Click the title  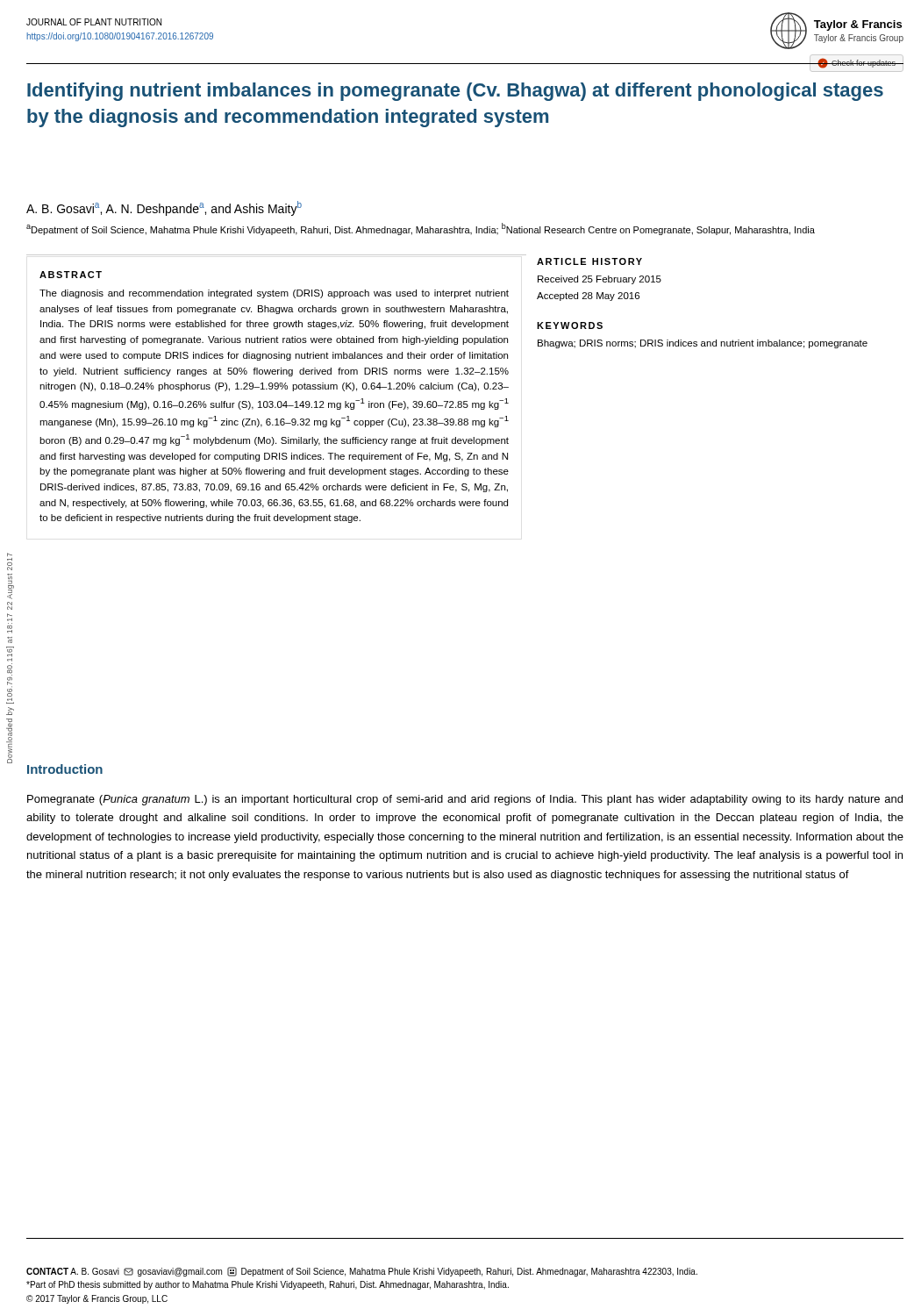[x=465, y=103]
